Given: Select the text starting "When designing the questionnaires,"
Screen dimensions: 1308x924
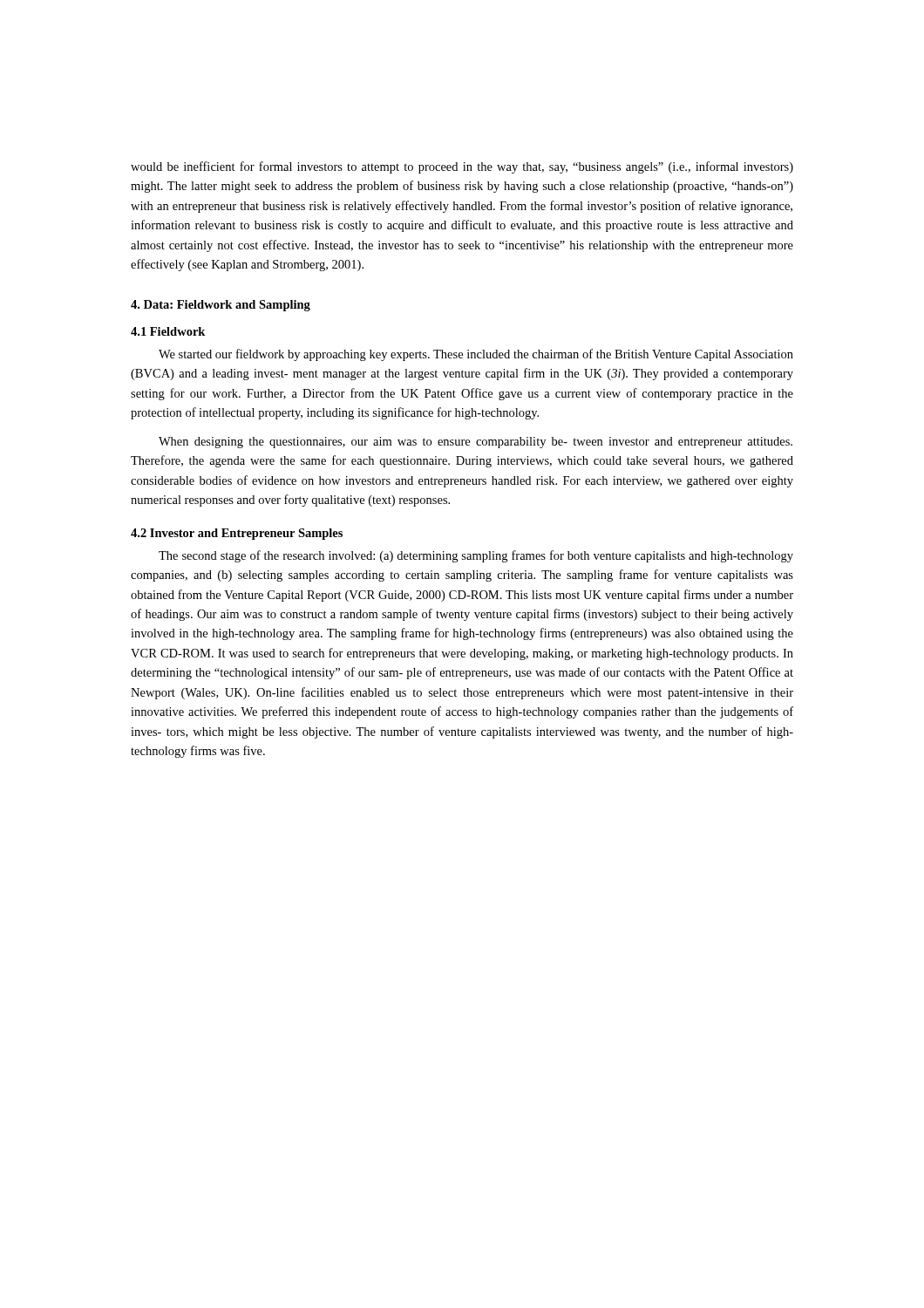Looking at the screenshot, I should (462, 471).
